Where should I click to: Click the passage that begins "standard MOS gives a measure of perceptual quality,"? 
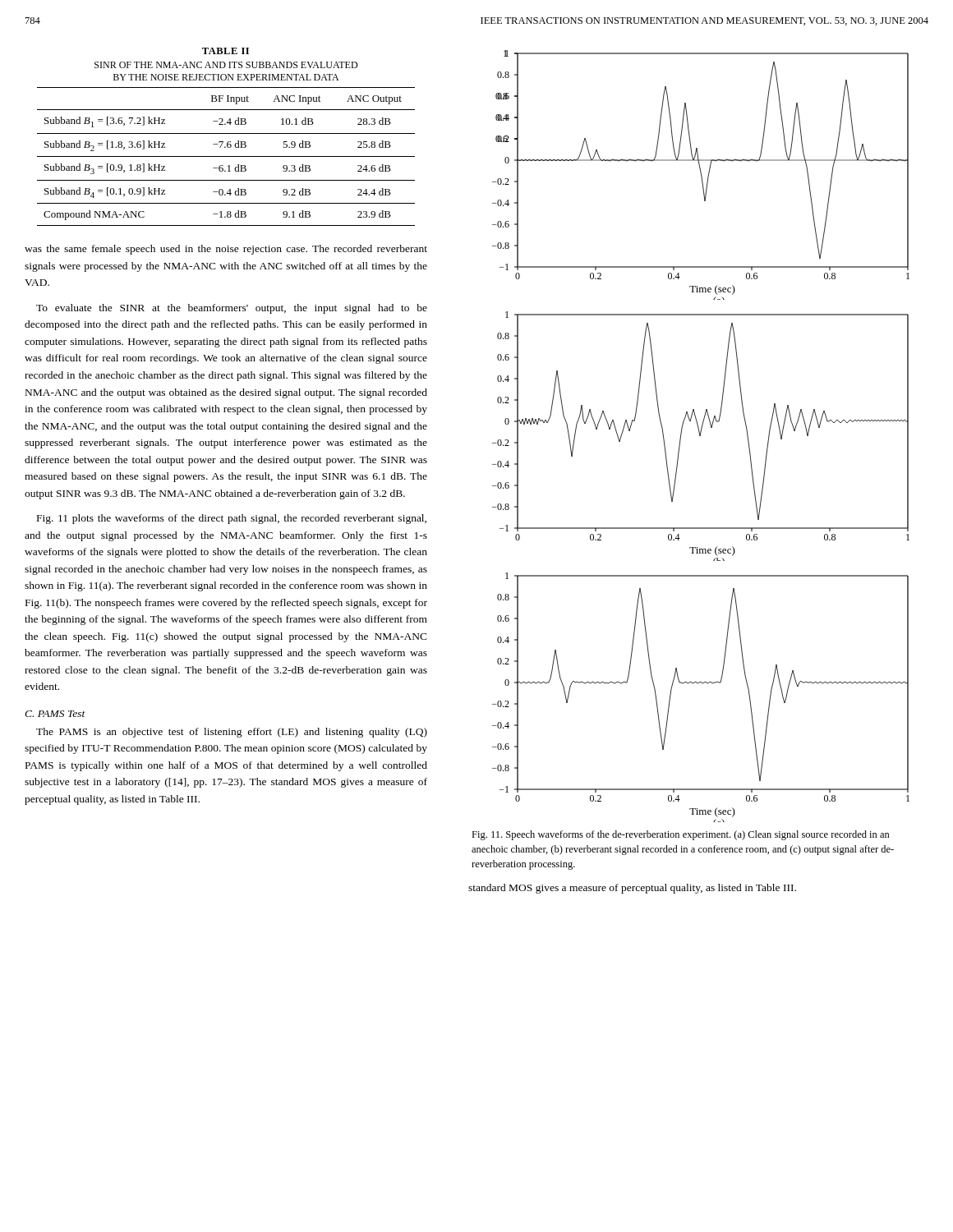[x=633, y=888]
